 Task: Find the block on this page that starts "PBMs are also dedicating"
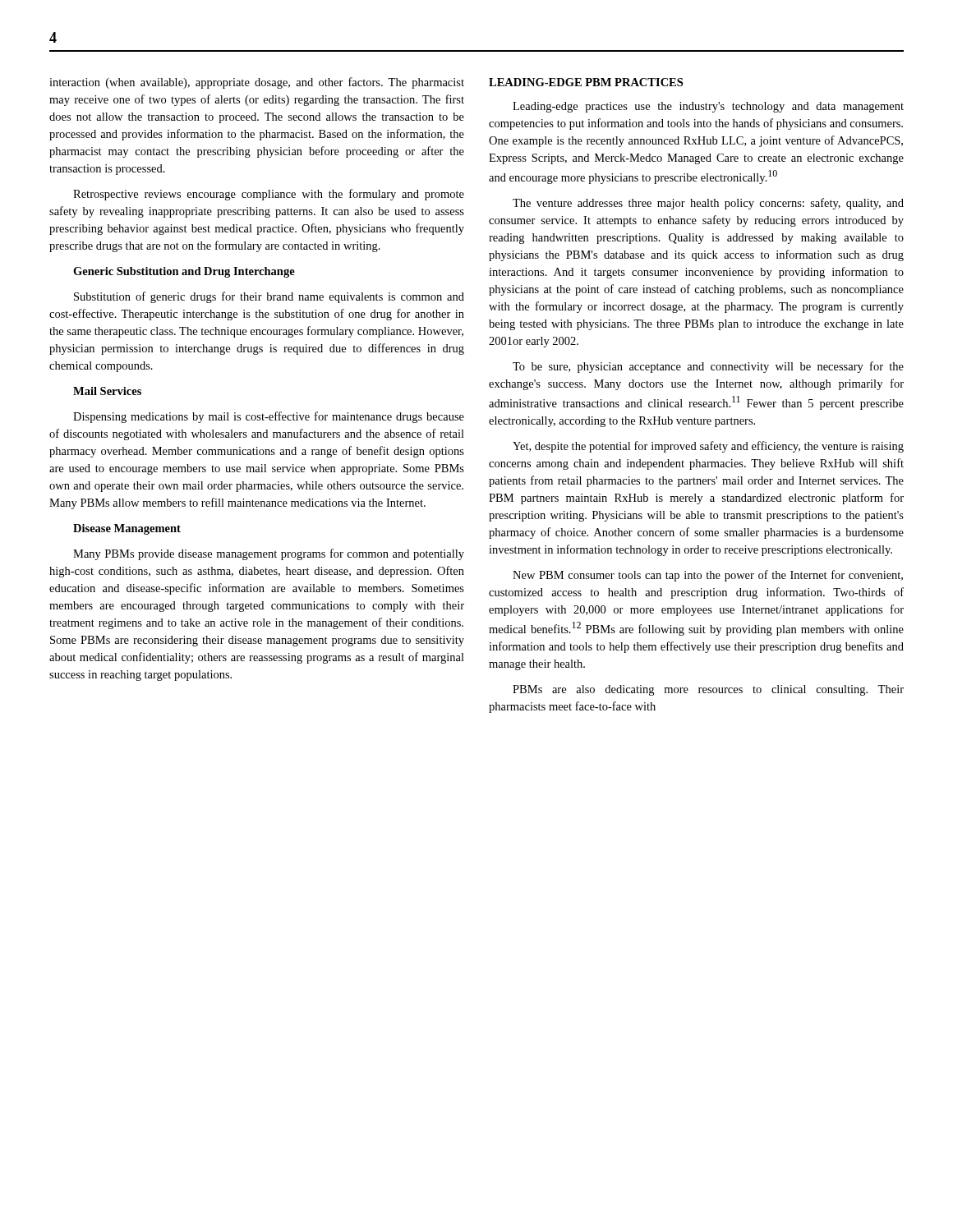pyautogui.click(x=696, y=698)
